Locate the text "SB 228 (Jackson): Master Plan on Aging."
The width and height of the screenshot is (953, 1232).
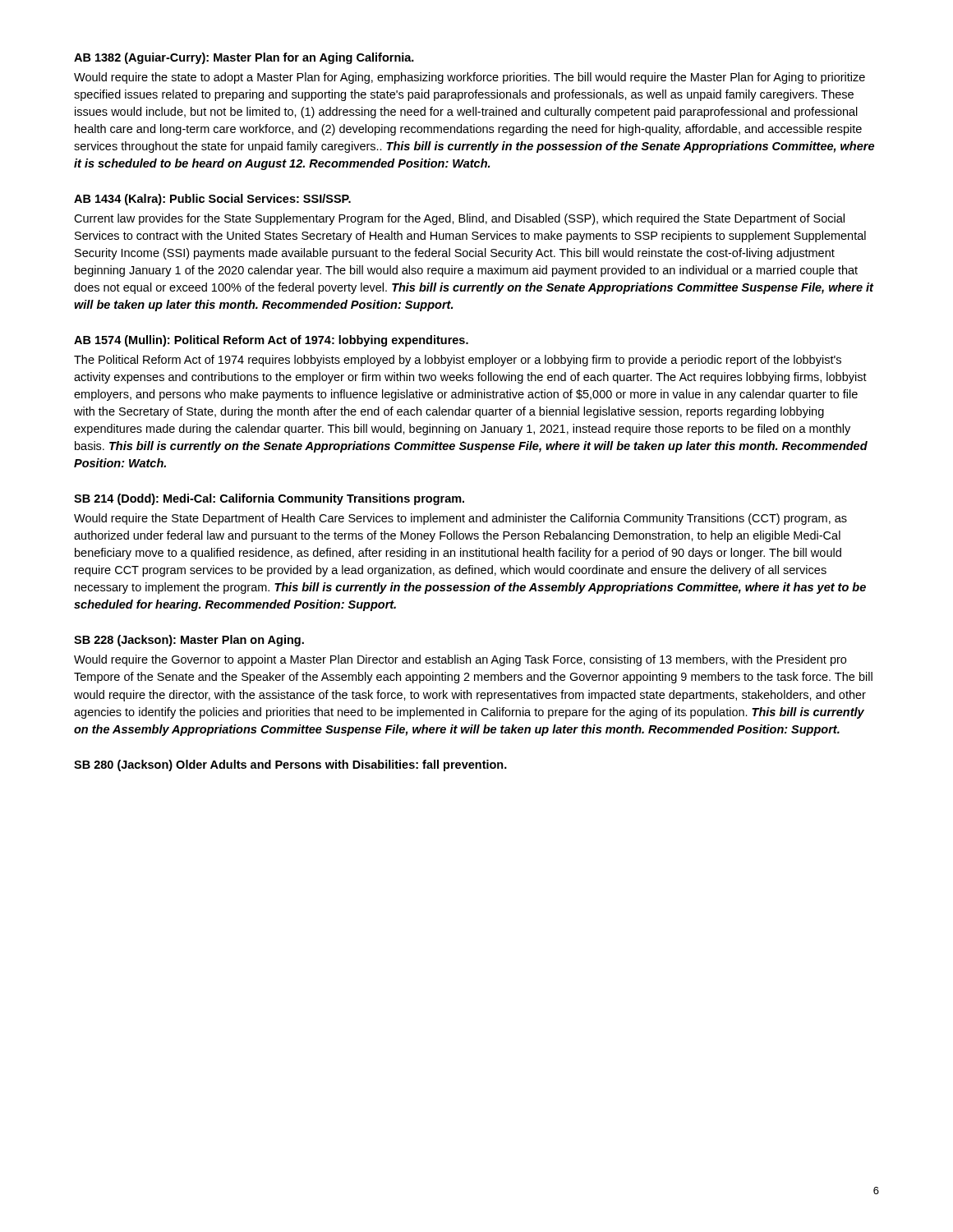pos(189,640)
